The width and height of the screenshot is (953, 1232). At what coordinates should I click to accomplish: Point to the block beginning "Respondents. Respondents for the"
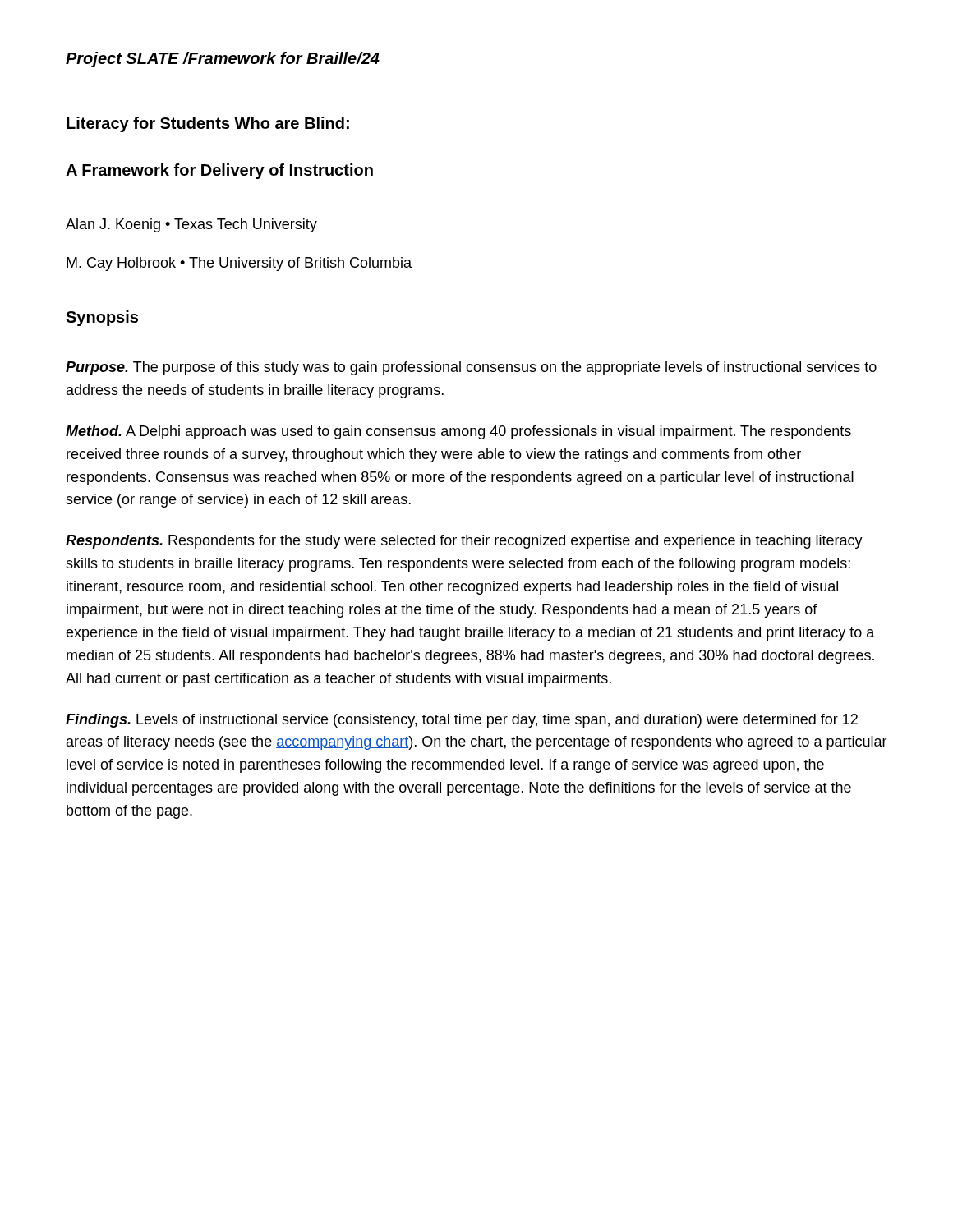point(471,609)
